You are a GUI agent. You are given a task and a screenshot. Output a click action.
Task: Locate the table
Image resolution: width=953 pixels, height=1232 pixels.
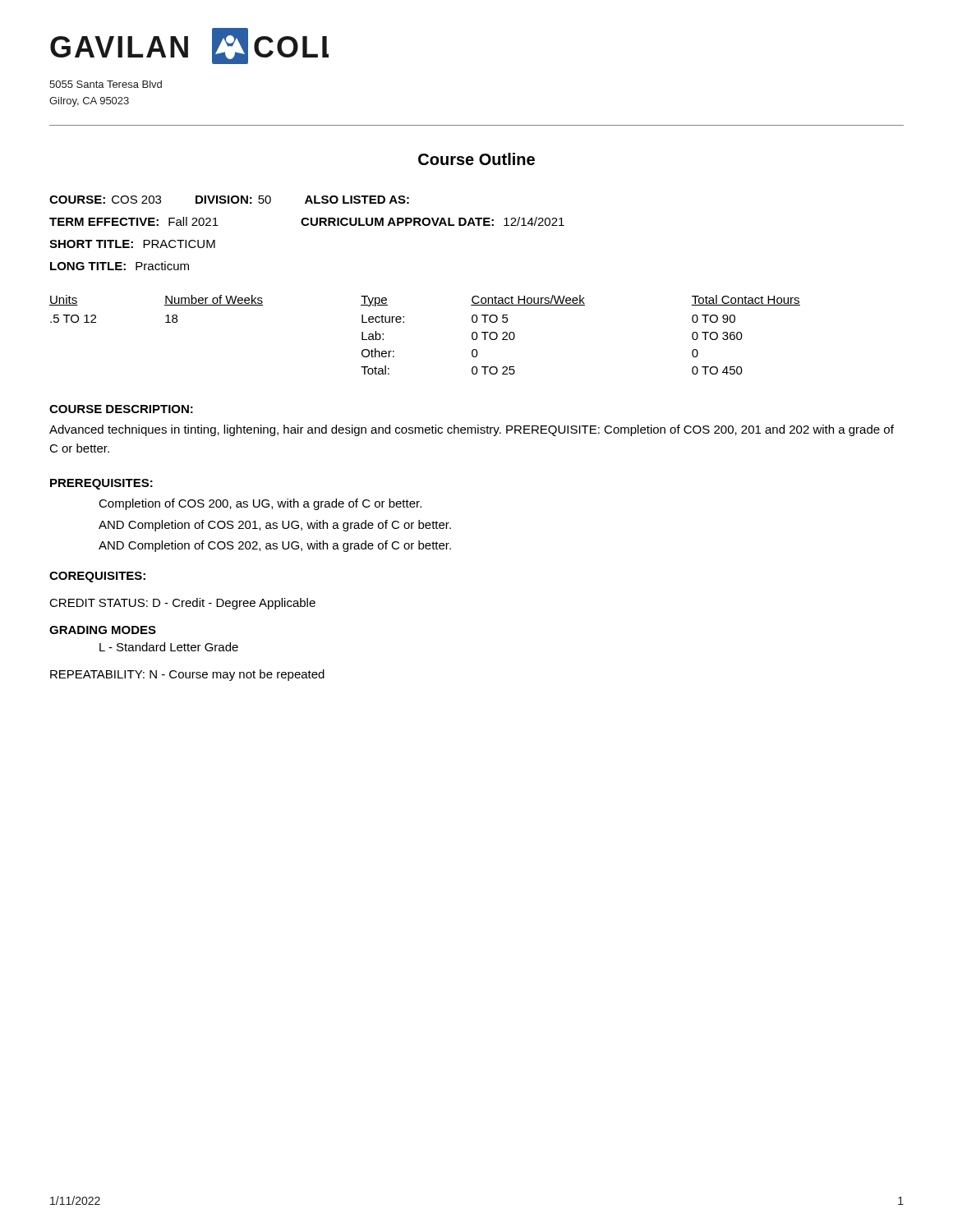click(476, 335)
